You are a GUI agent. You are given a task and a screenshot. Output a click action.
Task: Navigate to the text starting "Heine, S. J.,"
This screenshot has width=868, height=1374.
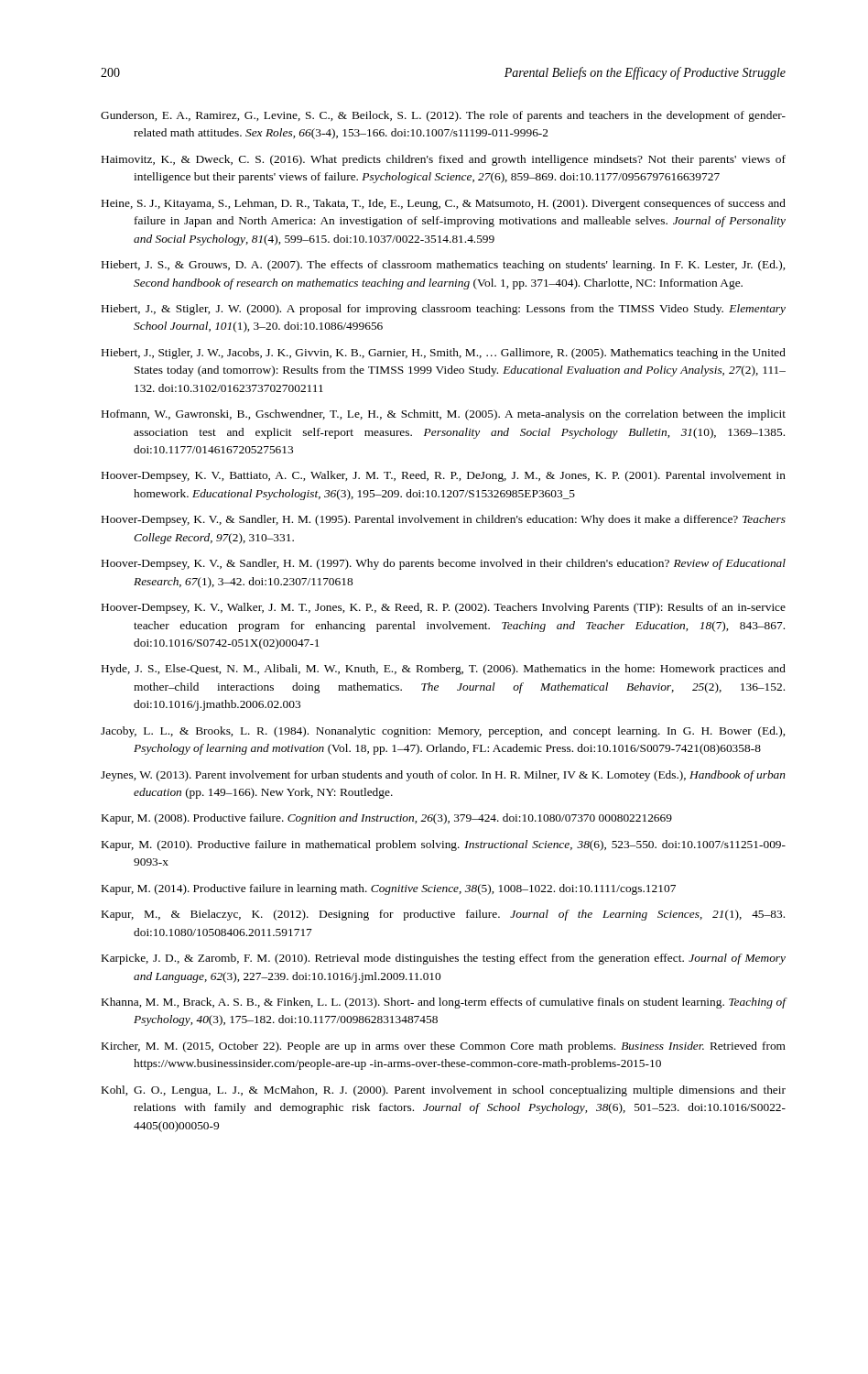(443, 220)
